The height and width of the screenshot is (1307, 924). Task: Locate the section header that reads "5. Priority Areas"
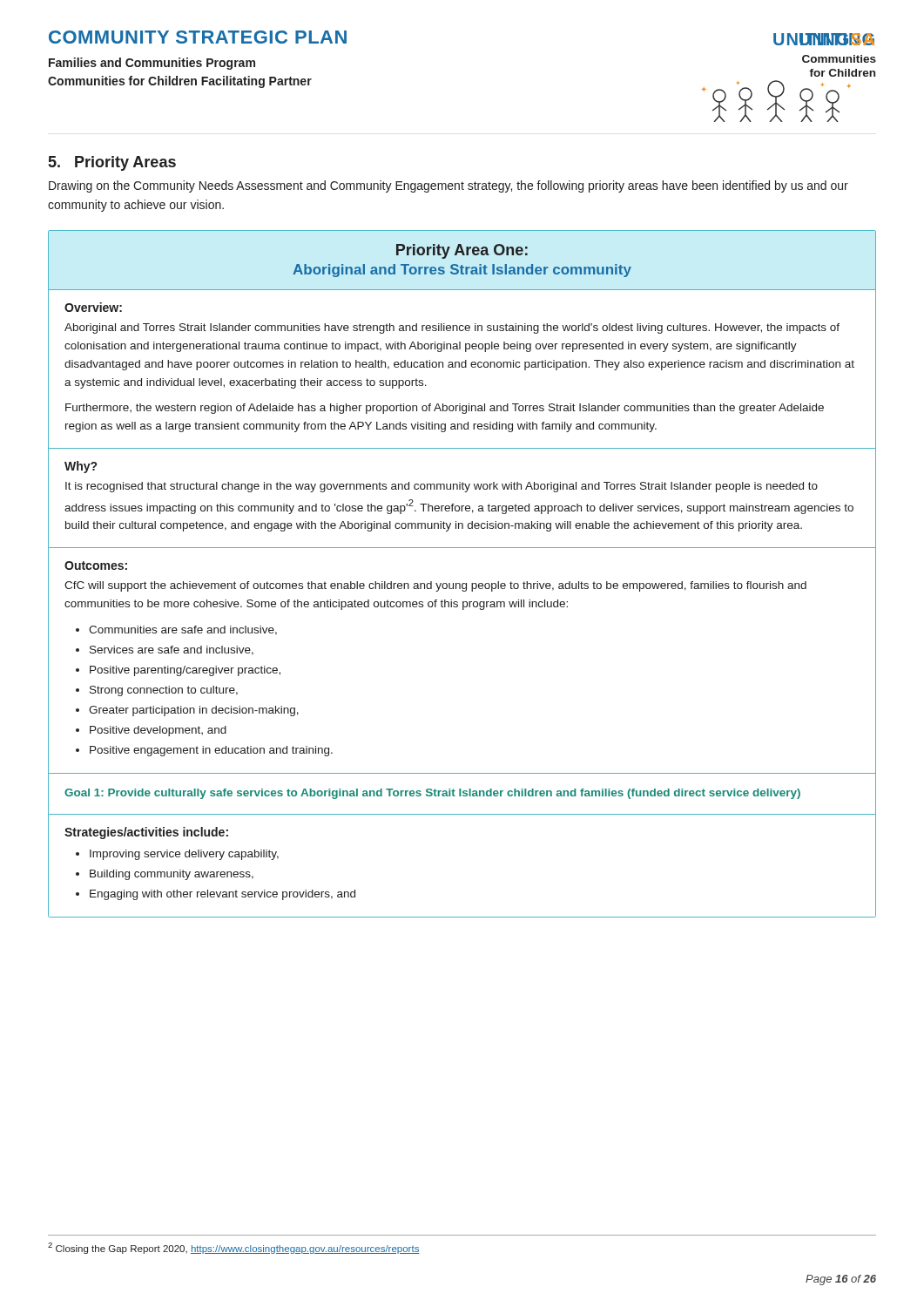(x=112, y=162)
